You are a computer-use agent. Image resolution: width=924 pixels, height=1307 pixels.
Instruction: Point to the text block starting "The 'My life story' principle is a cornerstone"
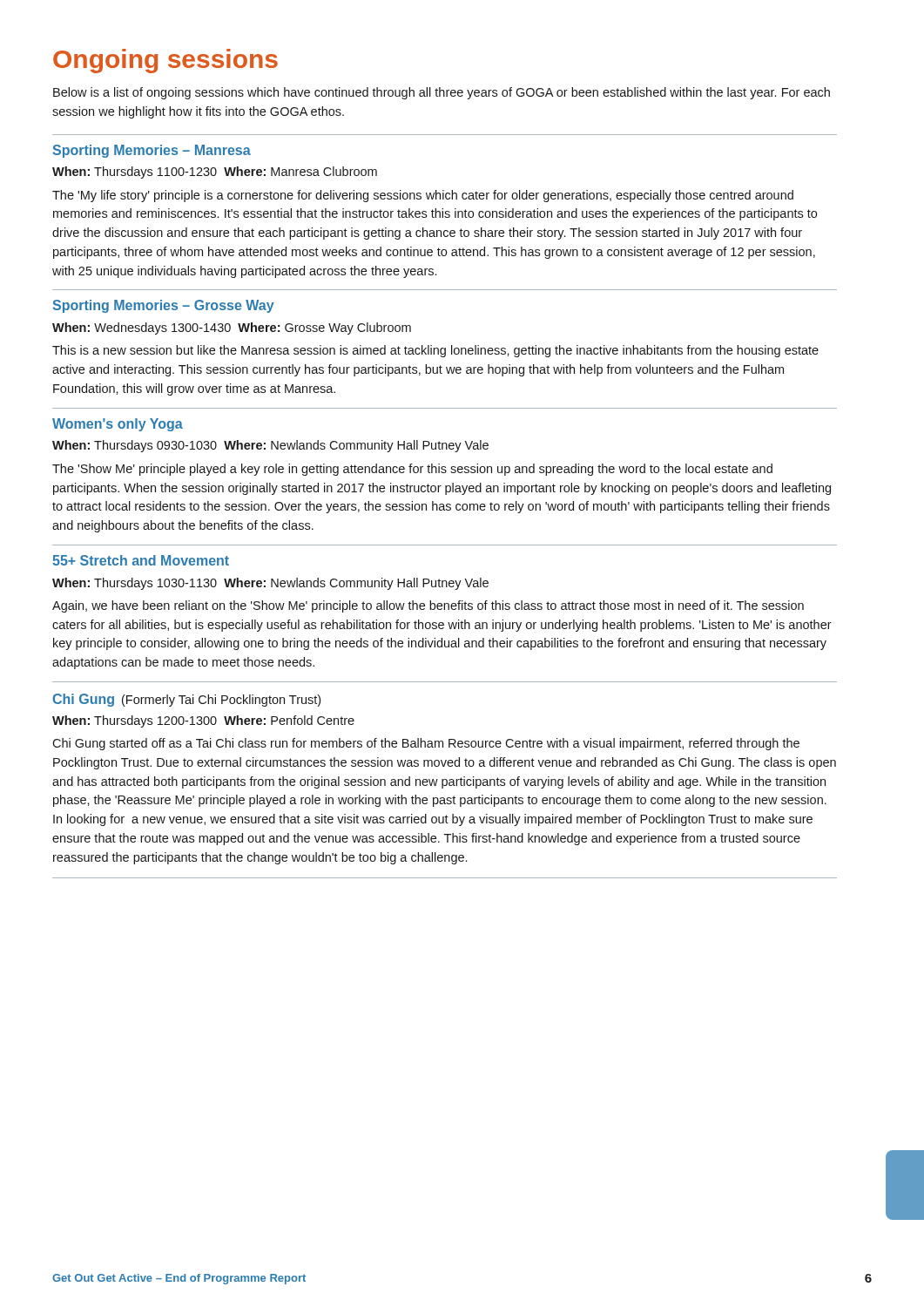click(445, 233)
